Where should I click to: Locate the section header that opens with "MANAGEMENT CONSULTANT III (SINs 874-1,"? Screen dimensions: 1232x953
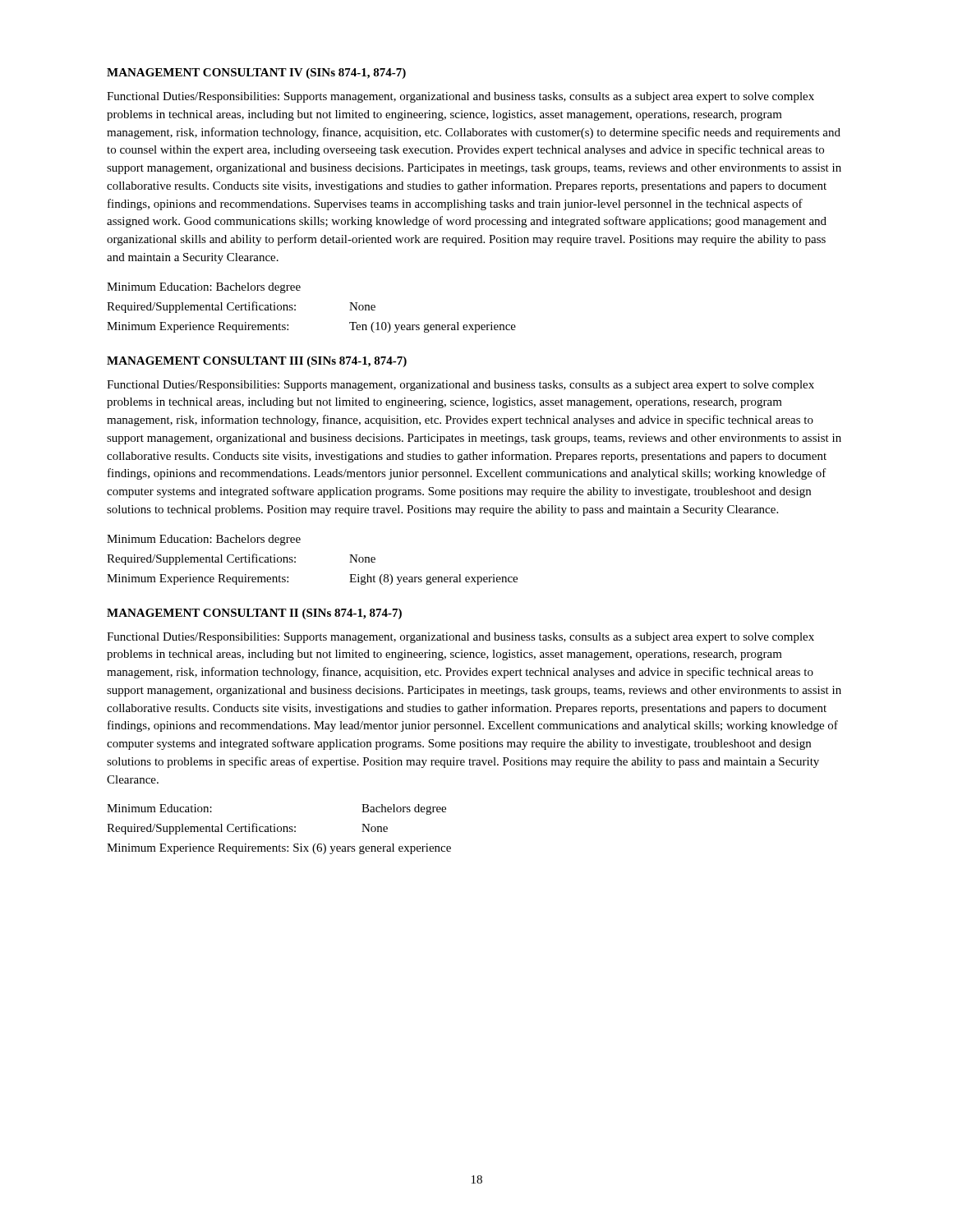pyautogui.click(x=257, y=360)
